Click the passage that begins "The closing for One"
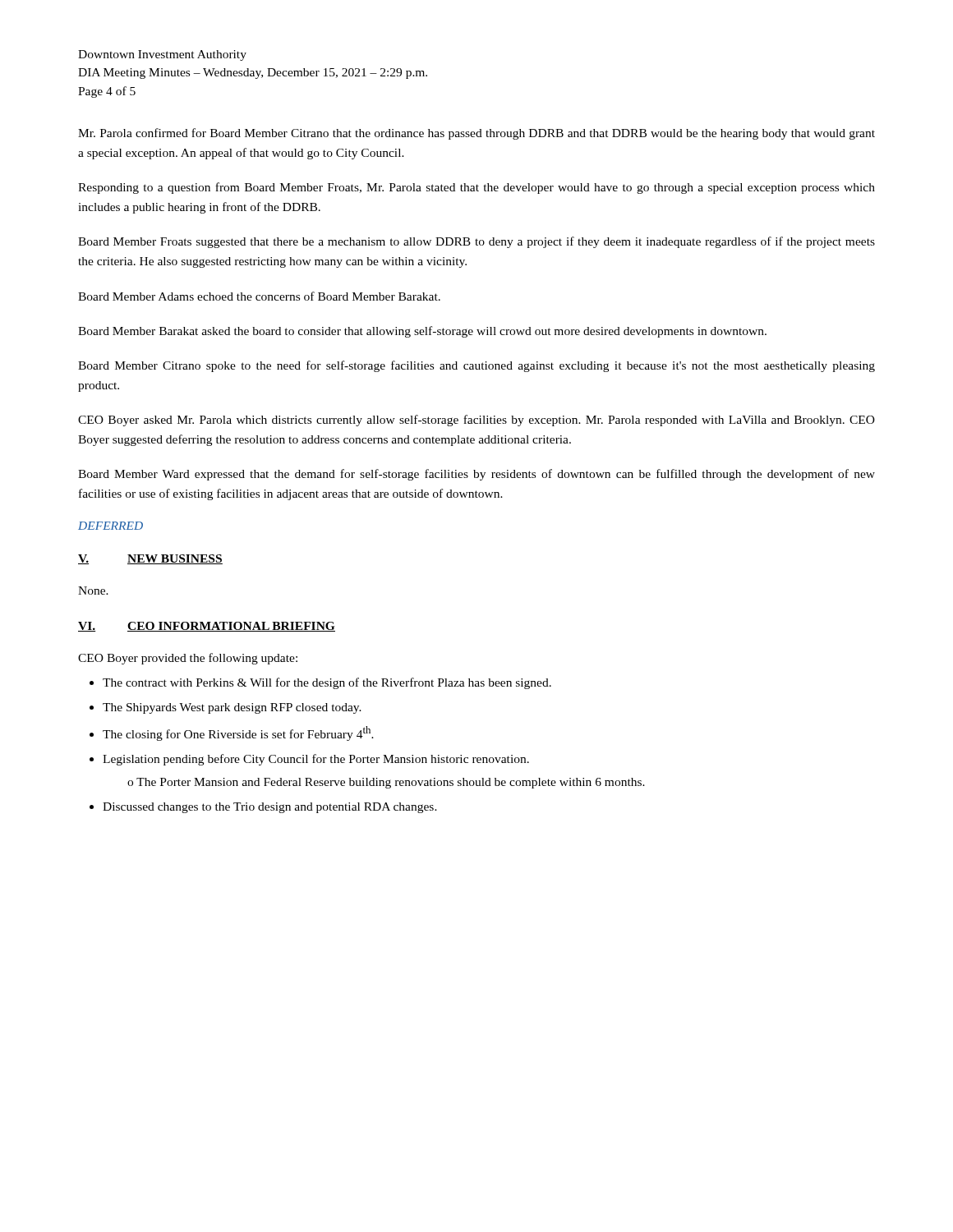 pyautogui.click(x=238, y=732)
